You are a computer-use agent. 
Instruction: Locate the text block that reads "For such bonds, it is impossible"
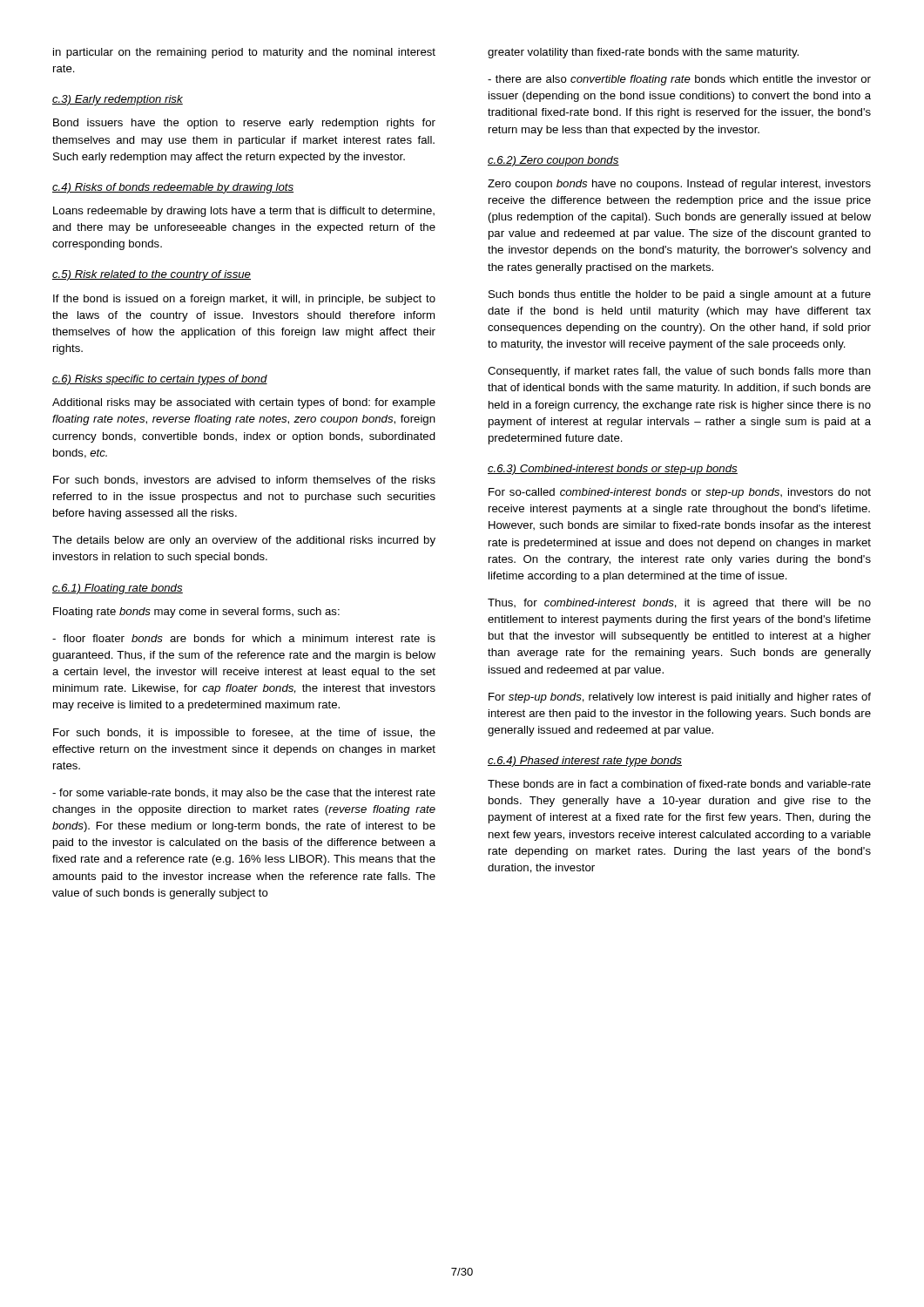[244, 749]
